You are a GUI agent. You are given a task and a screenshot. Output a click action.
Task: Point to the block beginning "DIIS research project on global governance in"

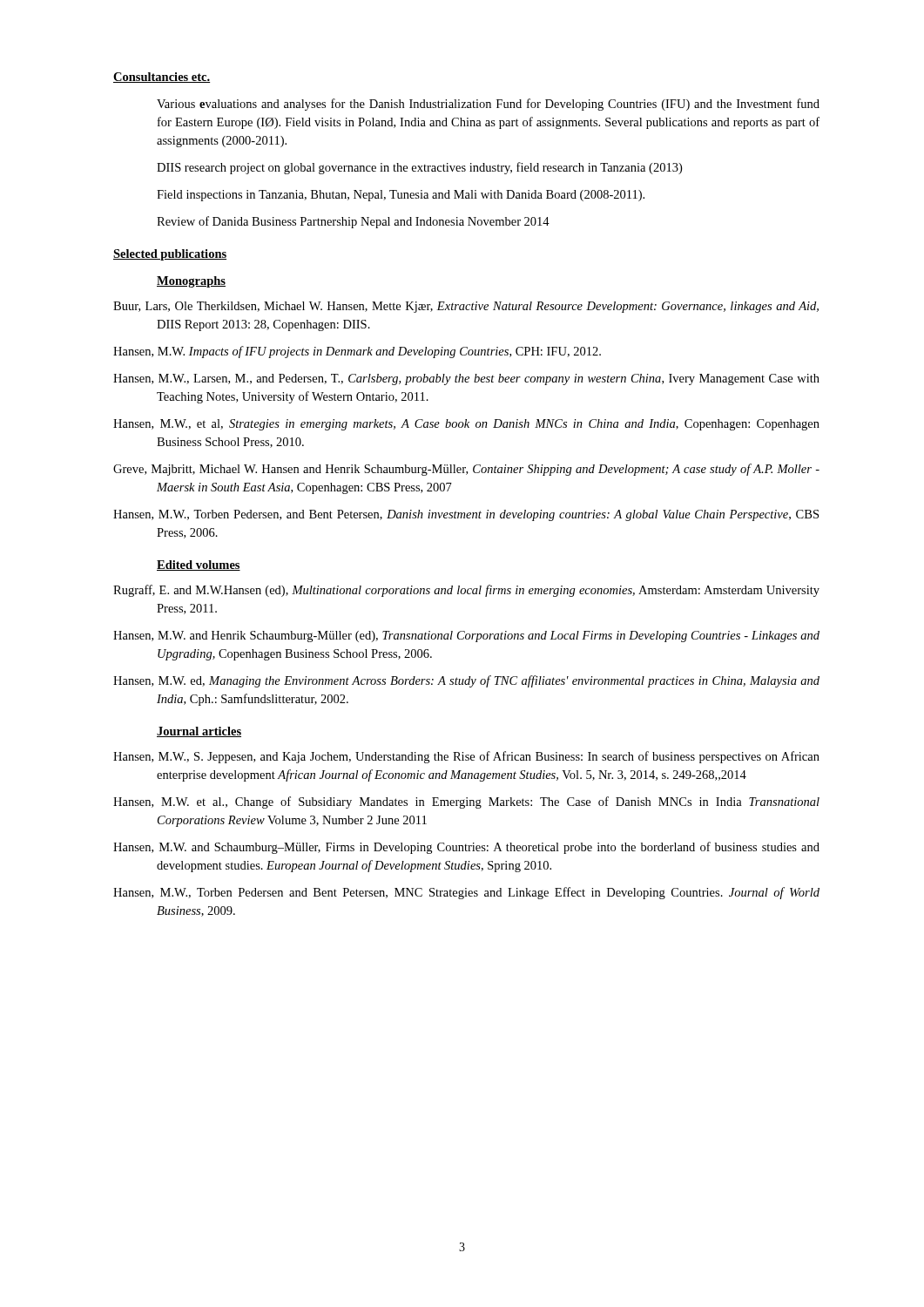coord(420,167)
